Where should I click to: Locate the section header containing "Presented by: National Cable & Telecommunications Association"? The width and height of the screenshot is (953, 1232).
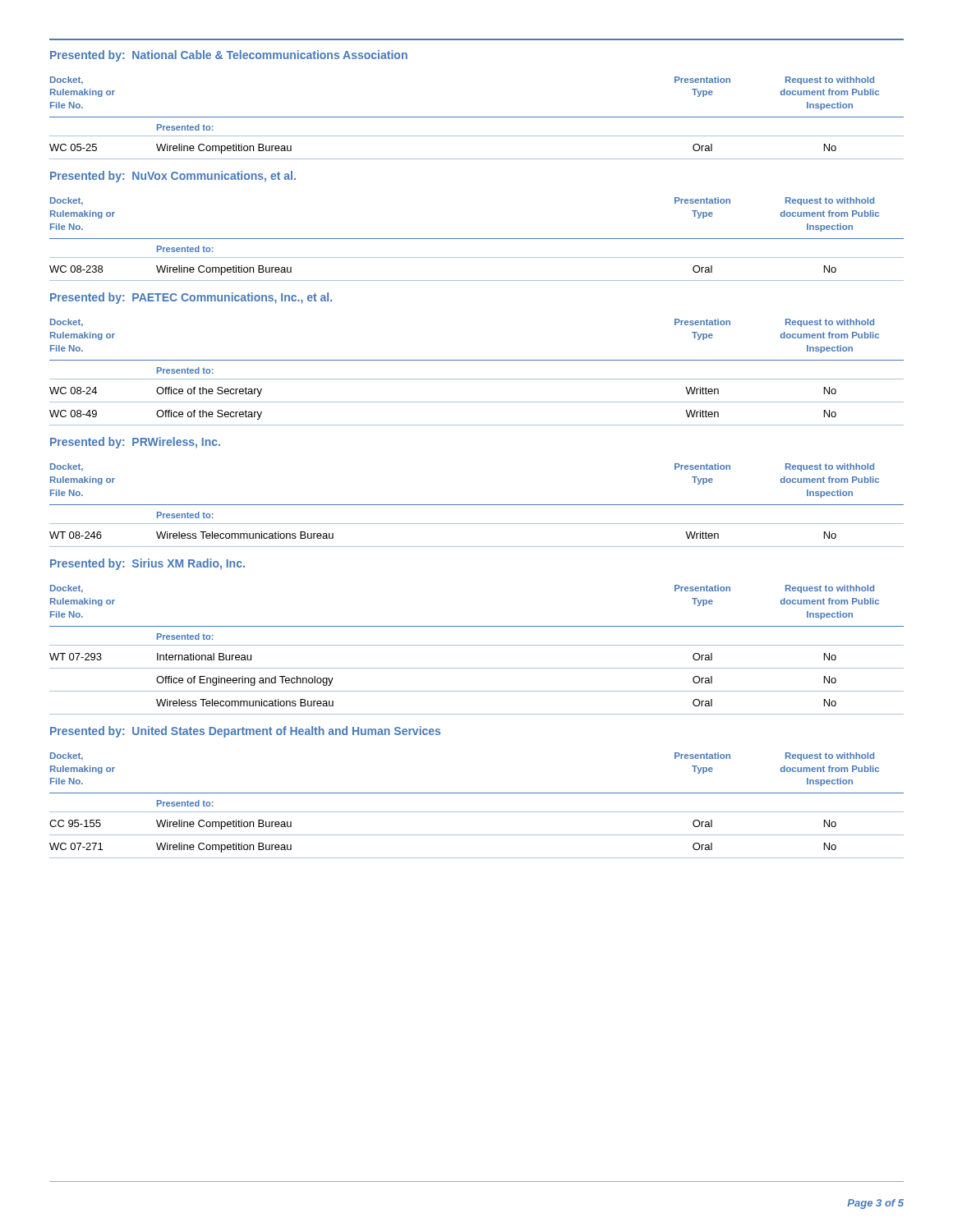coord(229,55)
